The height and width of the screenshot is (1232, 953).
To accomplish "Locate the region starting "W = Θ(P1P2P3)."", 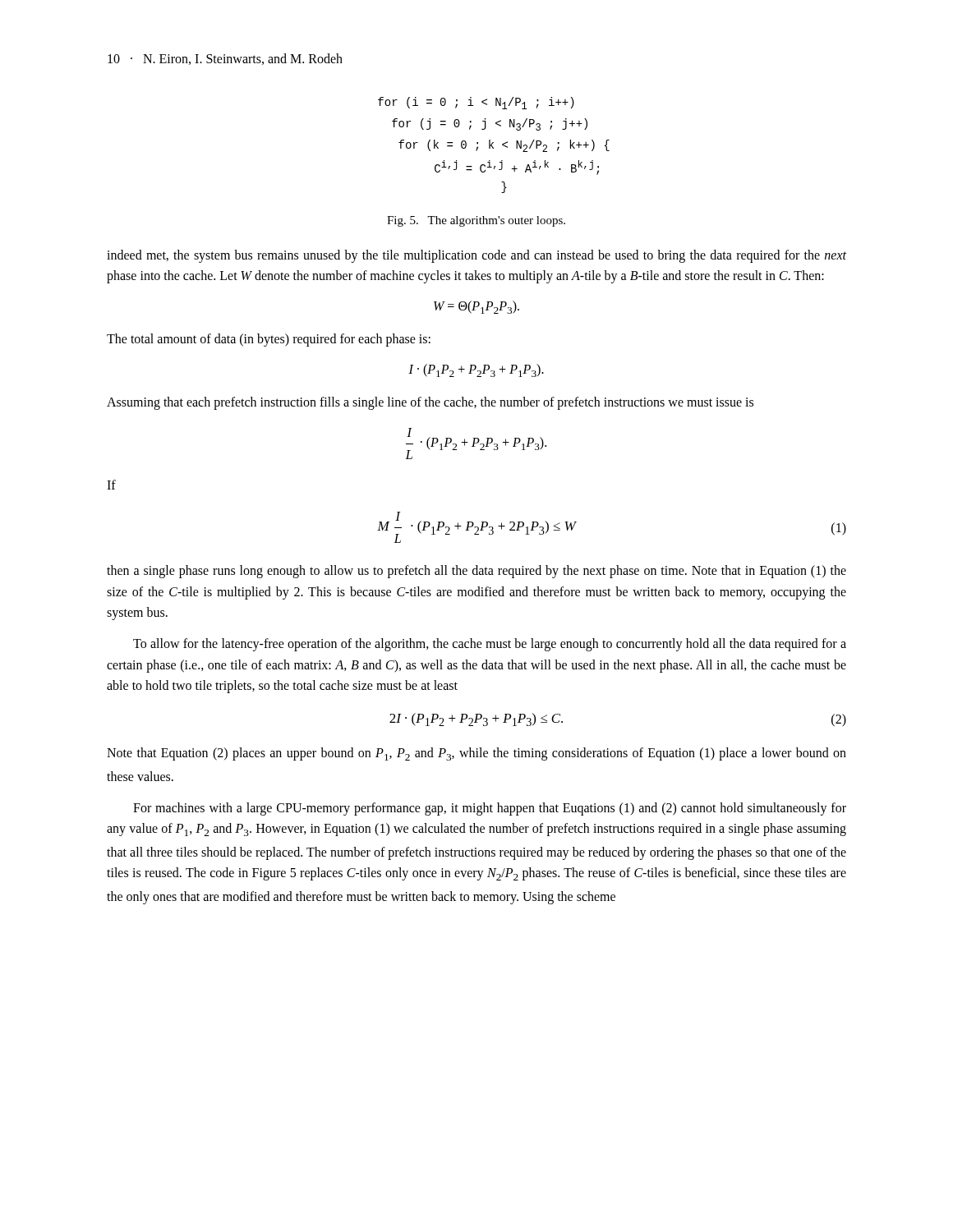I will click(x=476, y=308).
